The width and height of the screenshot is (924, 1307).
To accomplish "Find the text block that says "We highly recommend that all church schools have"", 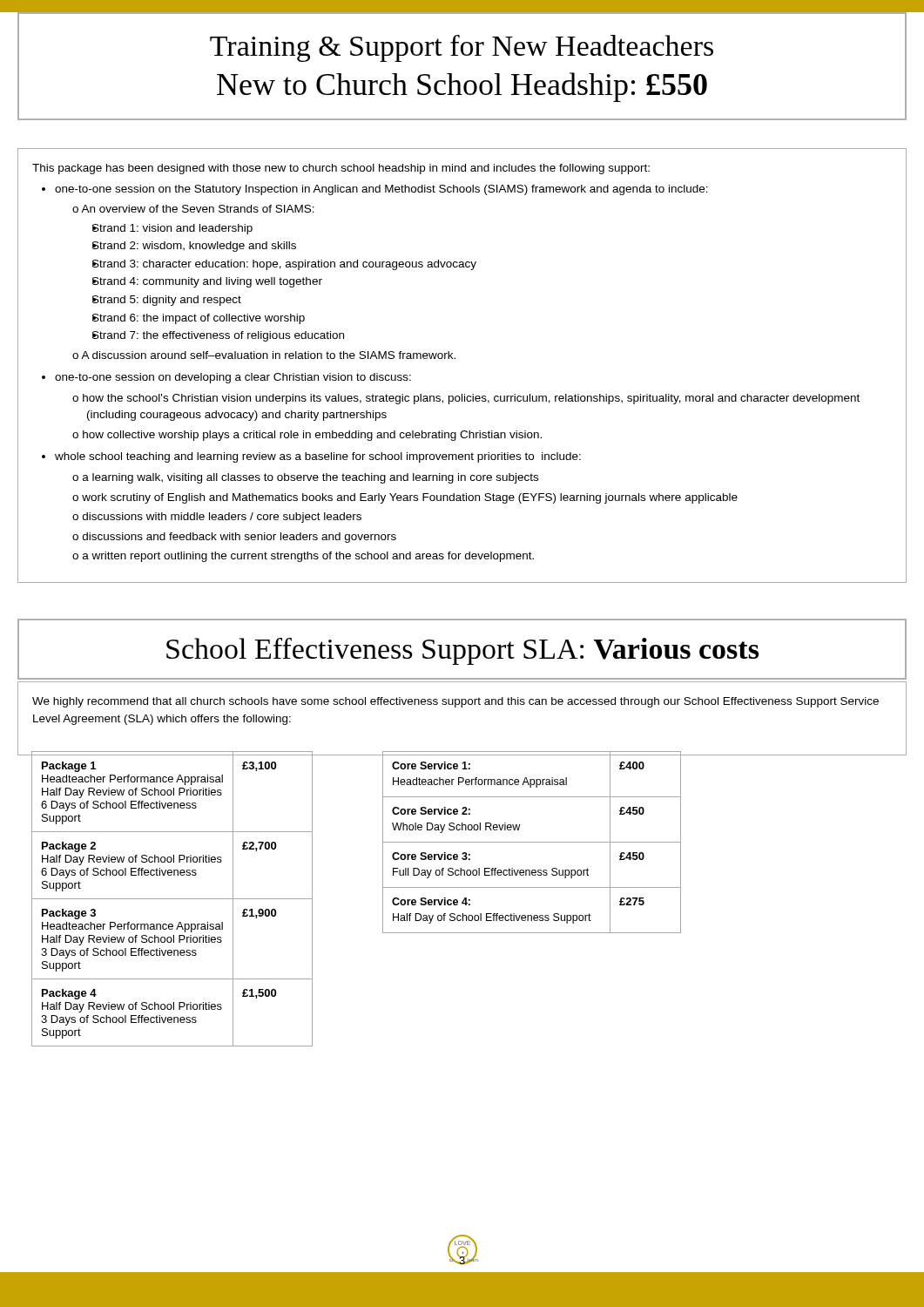I will coord(462,710).
